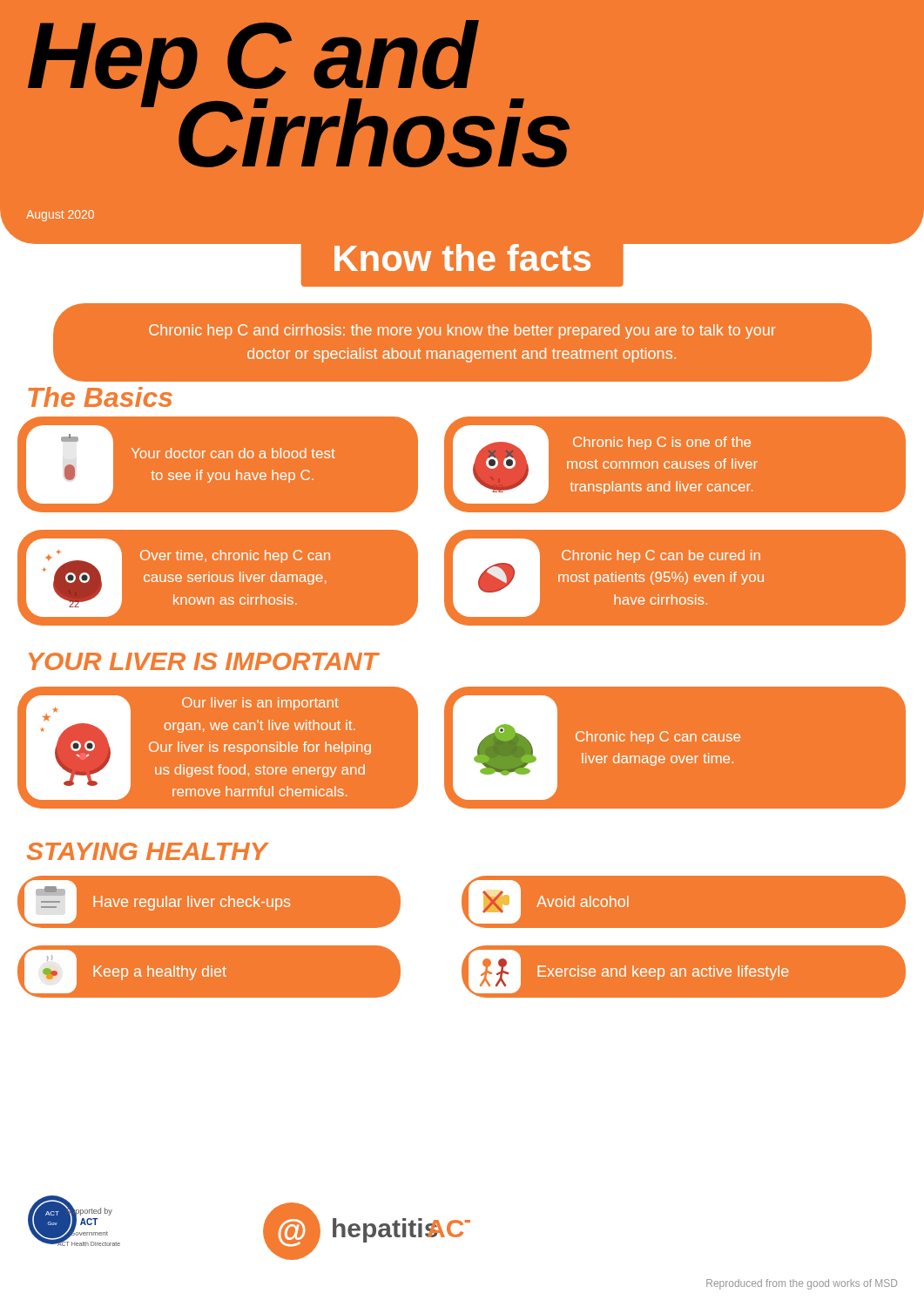Click on the element starting "August 2020"

60,214
